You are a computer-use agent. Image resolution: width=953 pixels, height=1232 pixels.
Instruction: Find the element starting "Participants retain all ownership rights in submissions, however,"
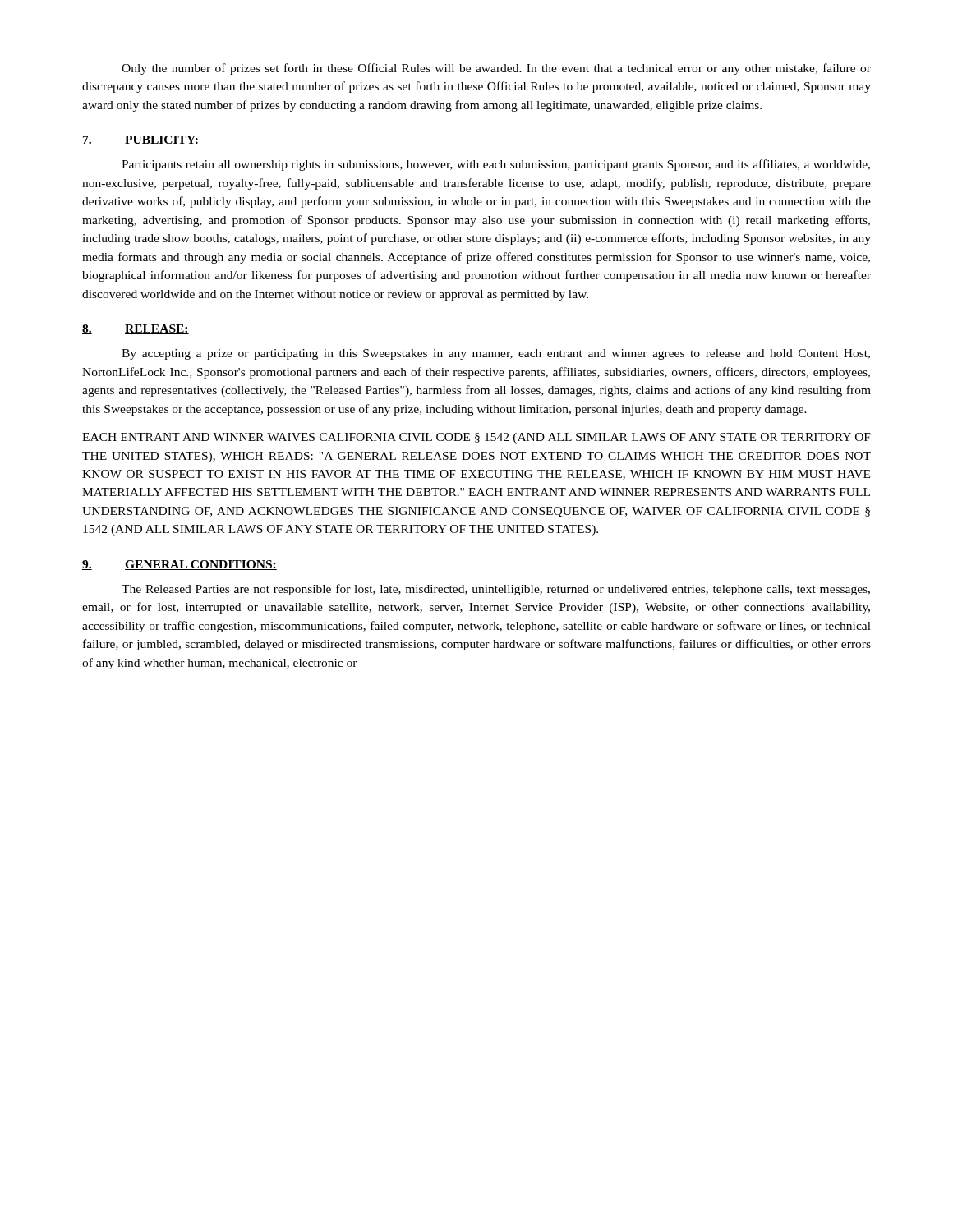point(476,229)
